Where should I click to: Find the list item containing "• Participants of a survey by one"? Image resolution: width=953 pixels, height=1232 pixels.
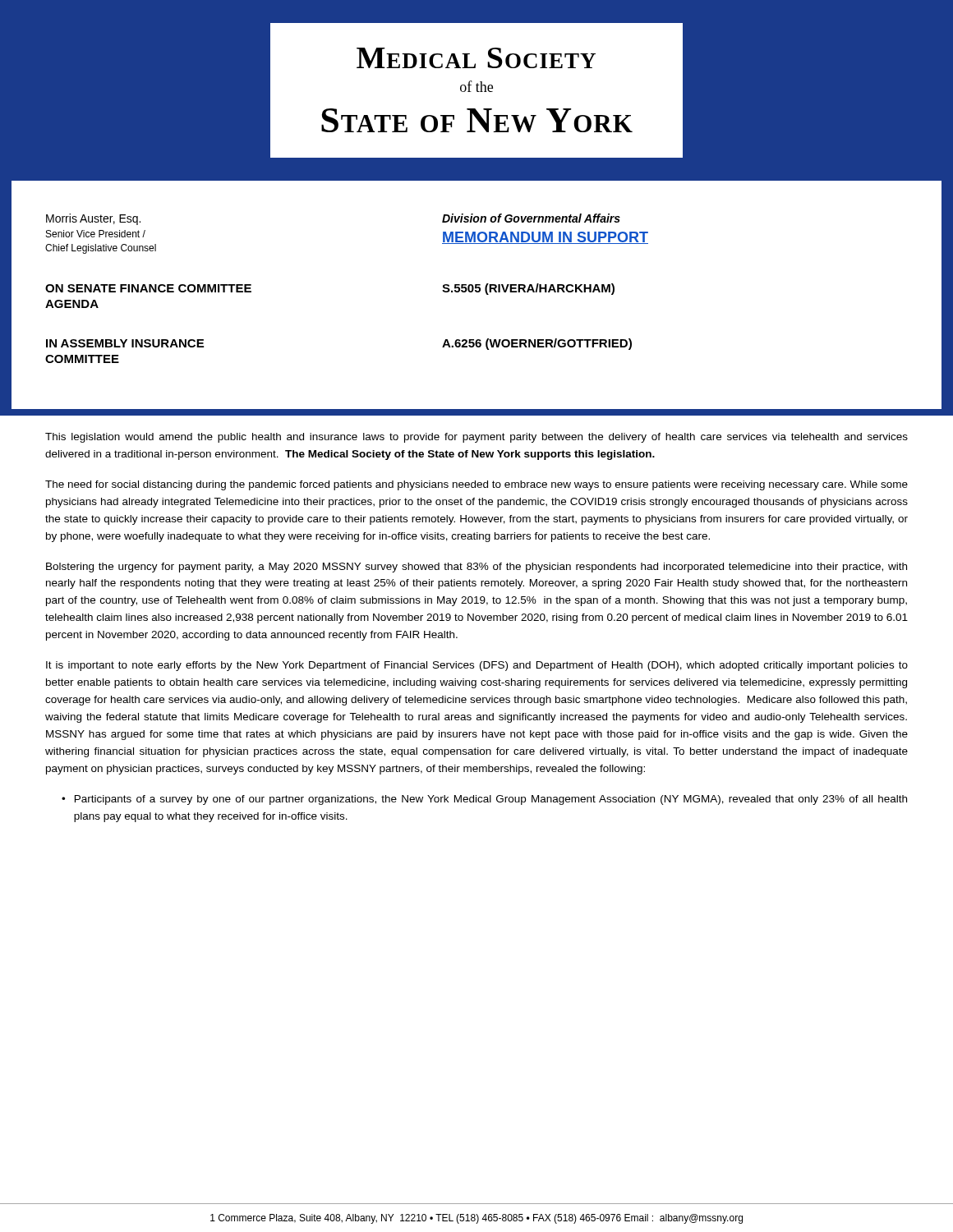[x=485, y=808]
